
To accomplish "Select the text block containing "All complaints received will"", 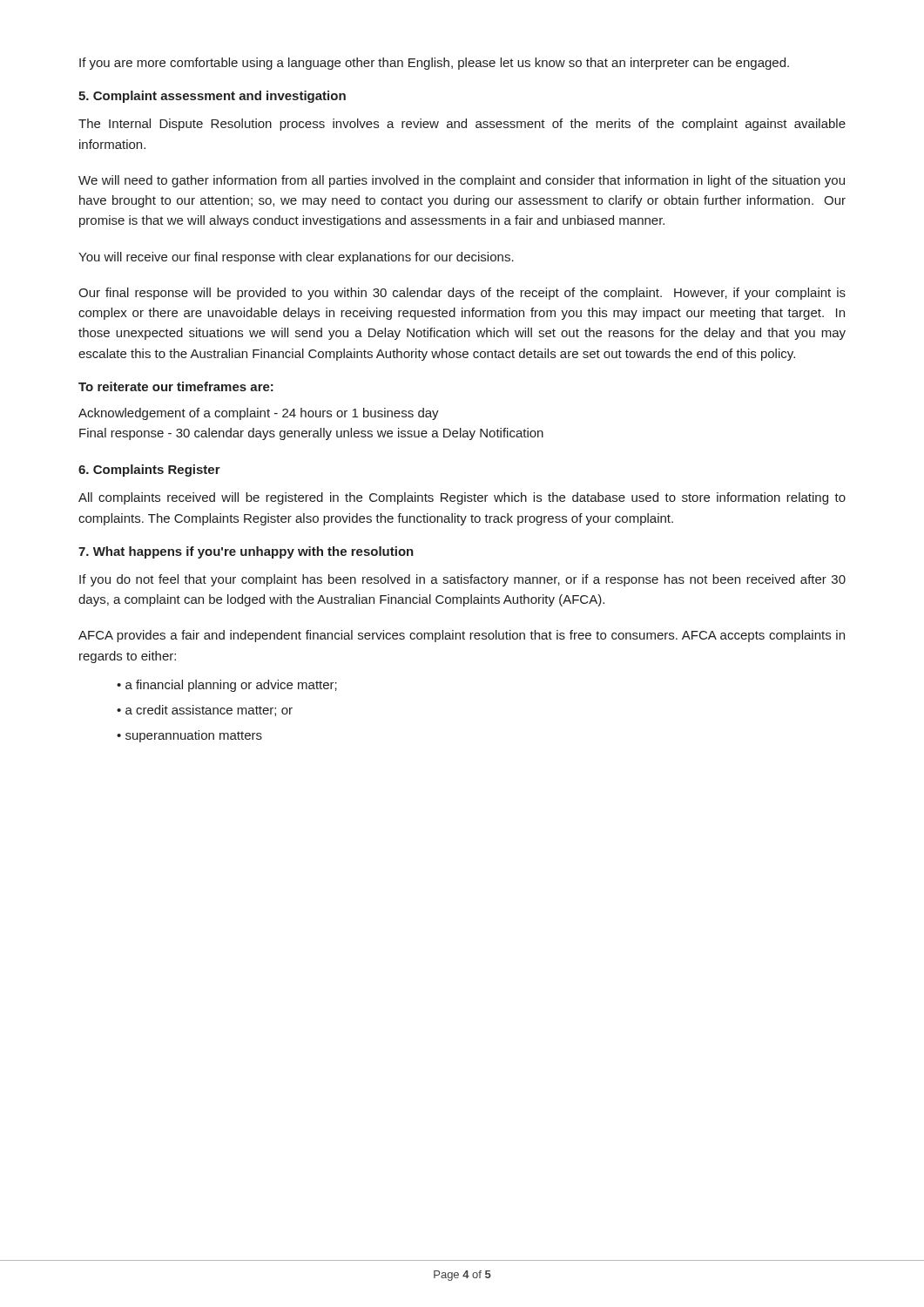I will 462,507.
